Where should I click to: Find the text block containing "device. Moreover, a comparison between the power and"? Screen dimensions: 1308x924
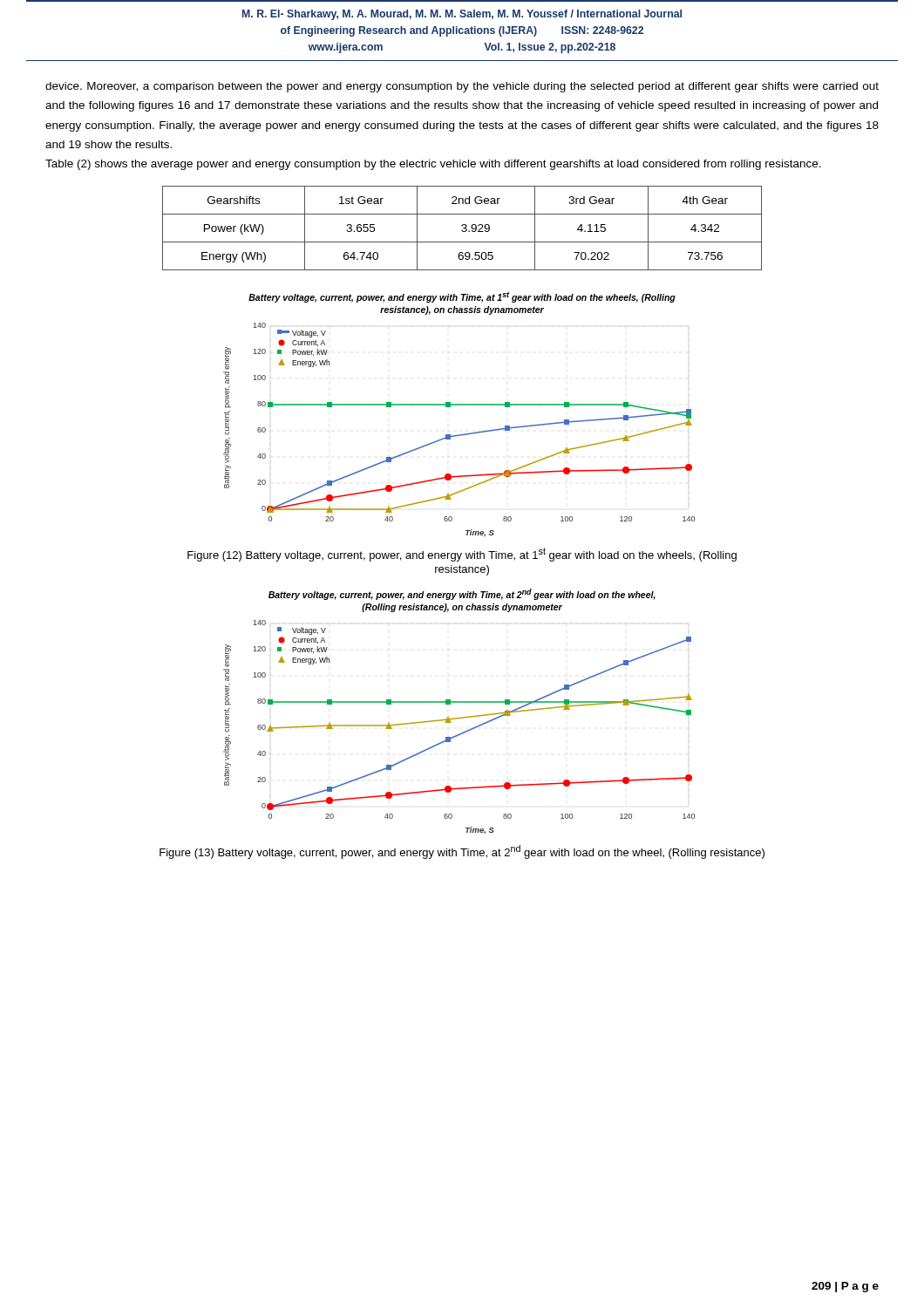coord(462,125)
